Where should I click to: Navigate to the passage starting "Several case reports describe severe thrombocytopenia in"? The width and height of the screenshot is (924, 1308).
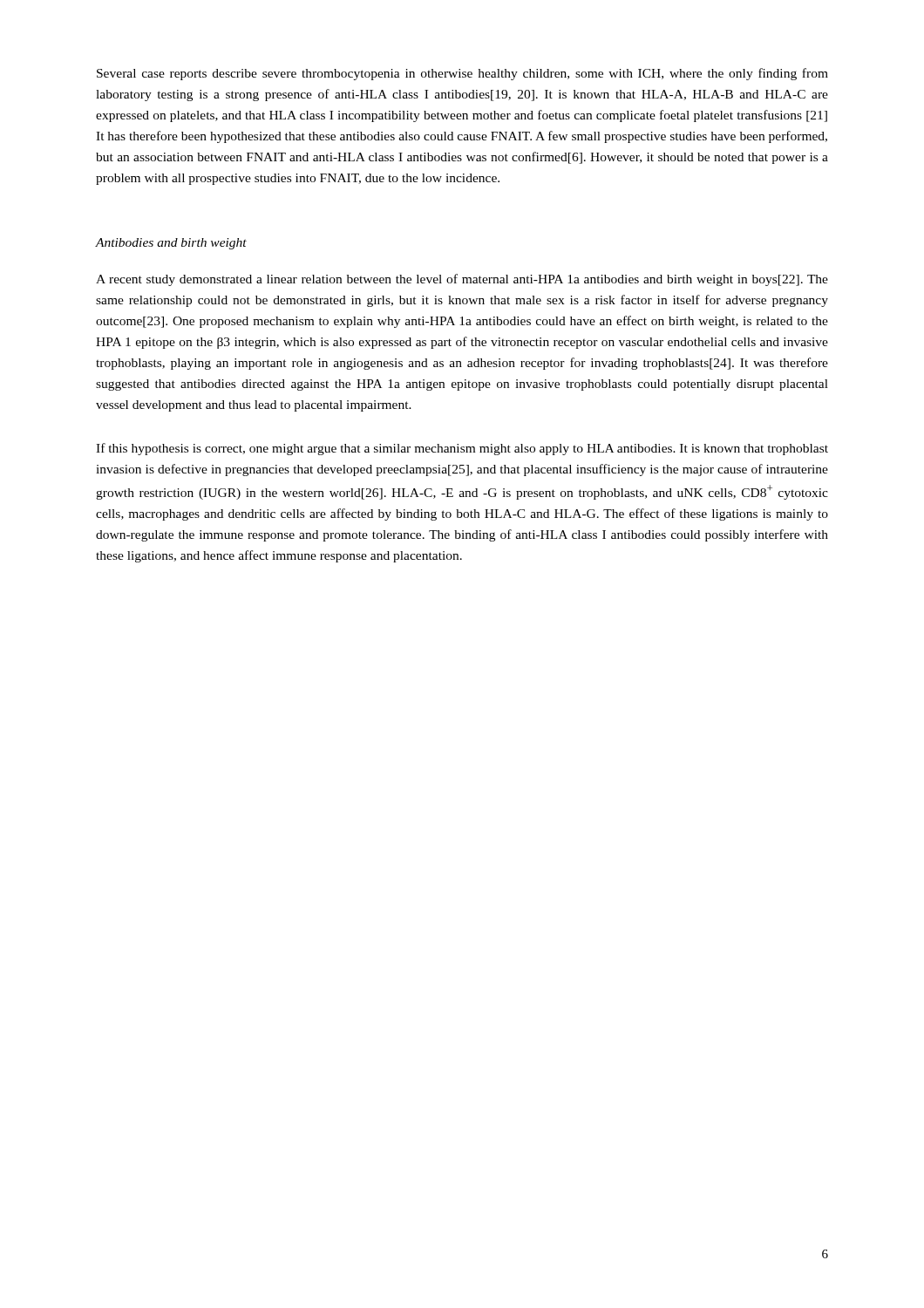coord(462,125)
